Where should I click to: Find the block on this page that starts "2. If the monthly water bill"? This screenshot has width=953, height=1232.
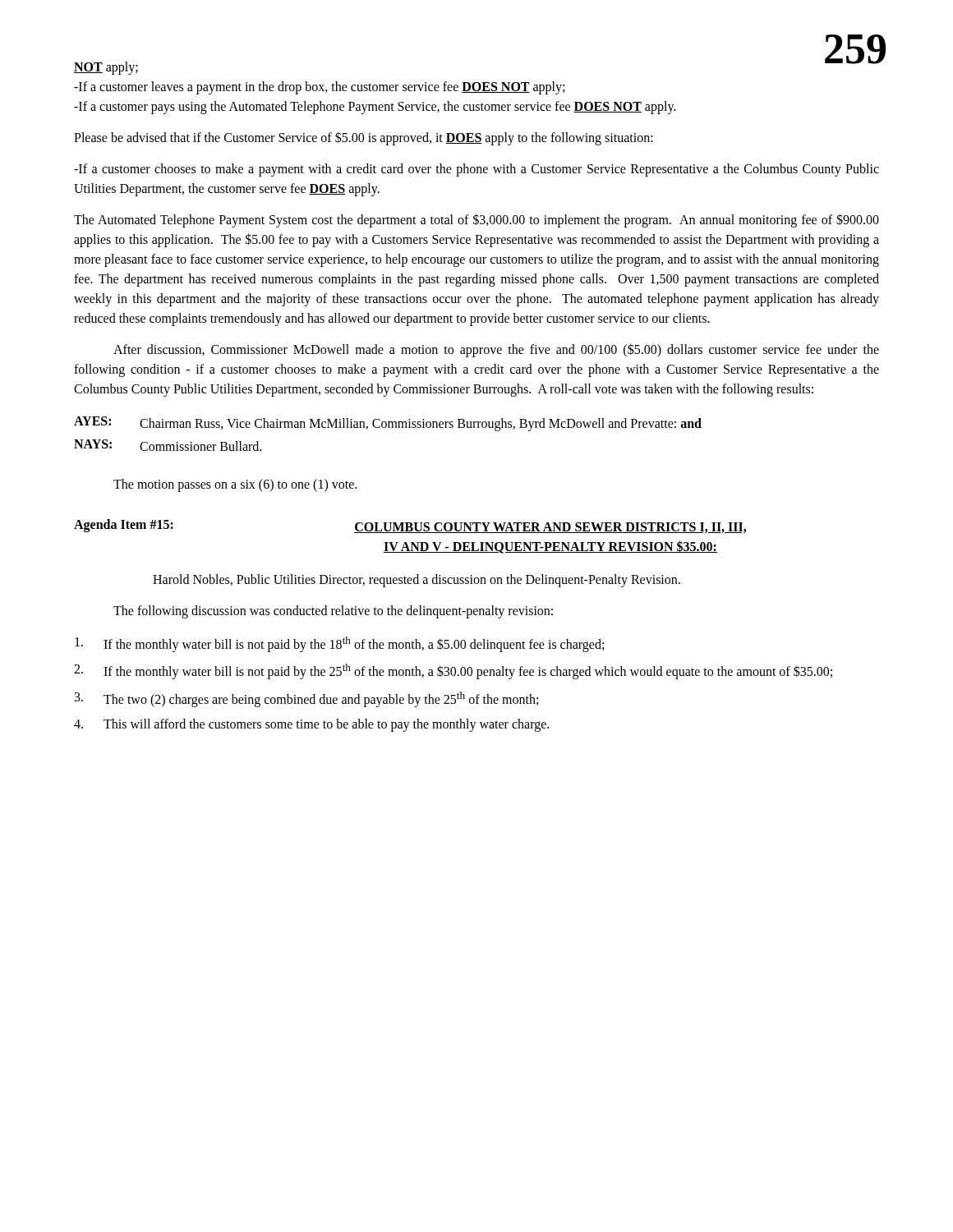tap(476, 671)
